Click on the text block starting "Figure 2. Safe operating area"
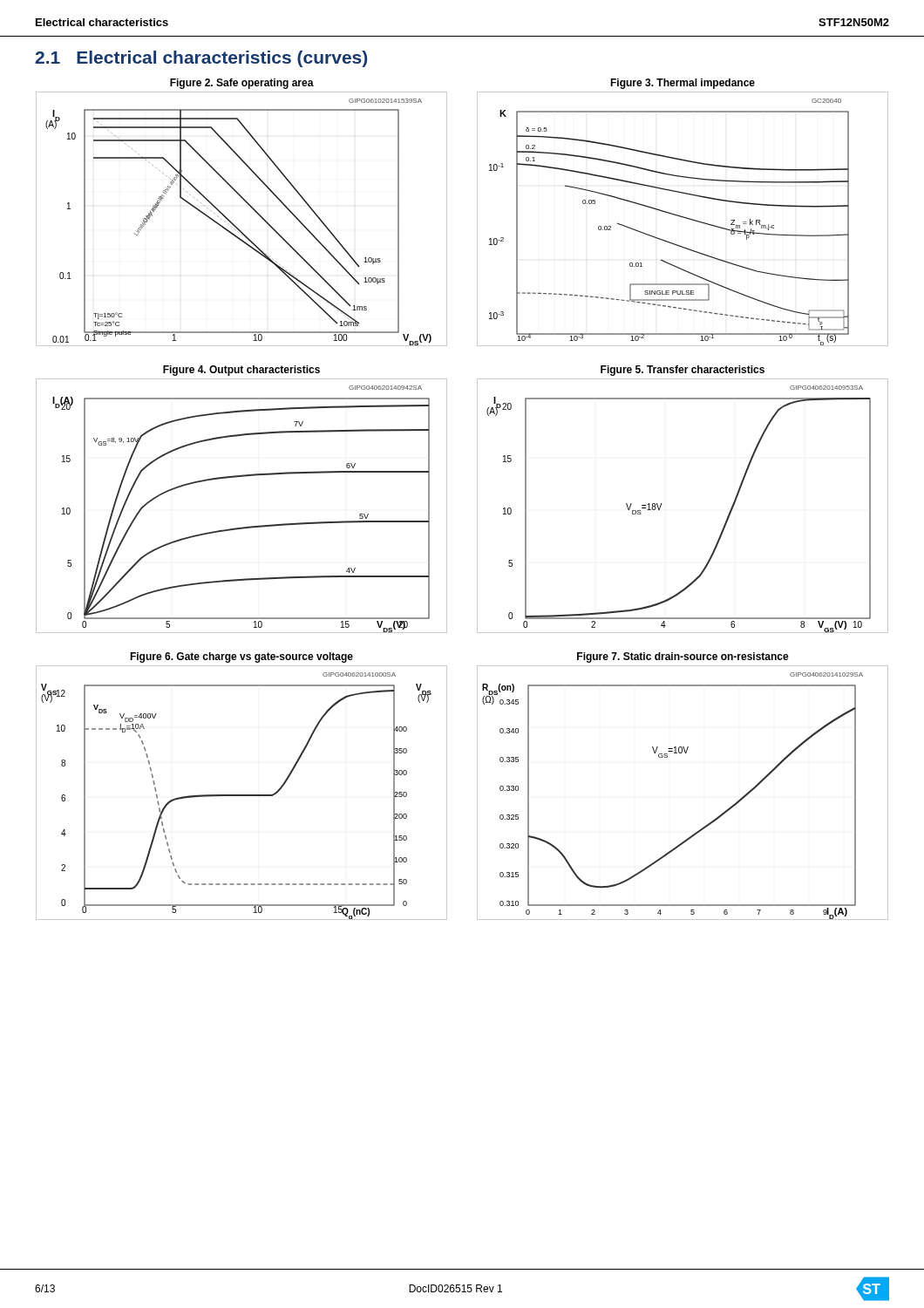924x1308 pixels. click(241, 83)
